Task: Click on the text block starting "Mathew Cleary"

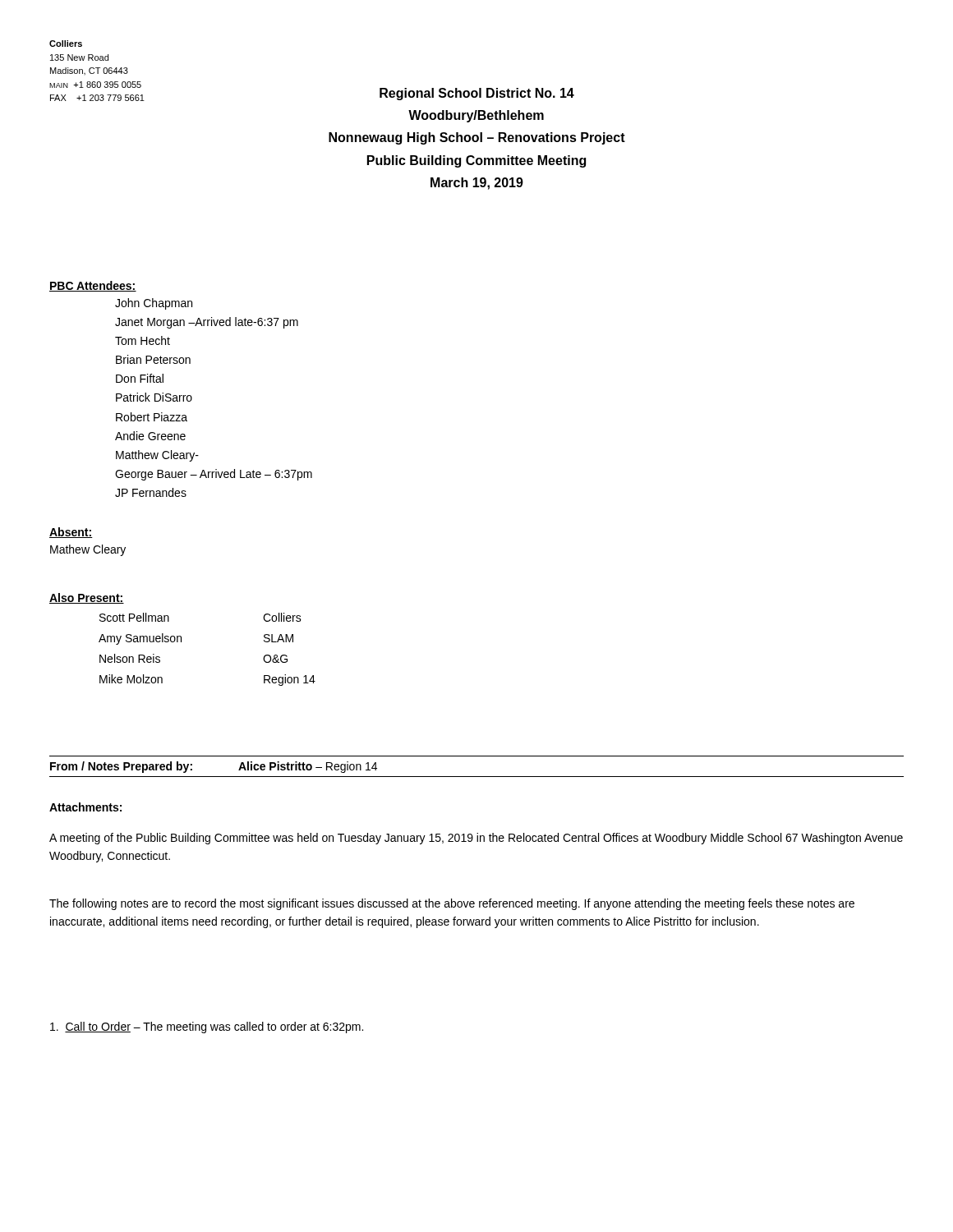Action: [x=88, y=549]
